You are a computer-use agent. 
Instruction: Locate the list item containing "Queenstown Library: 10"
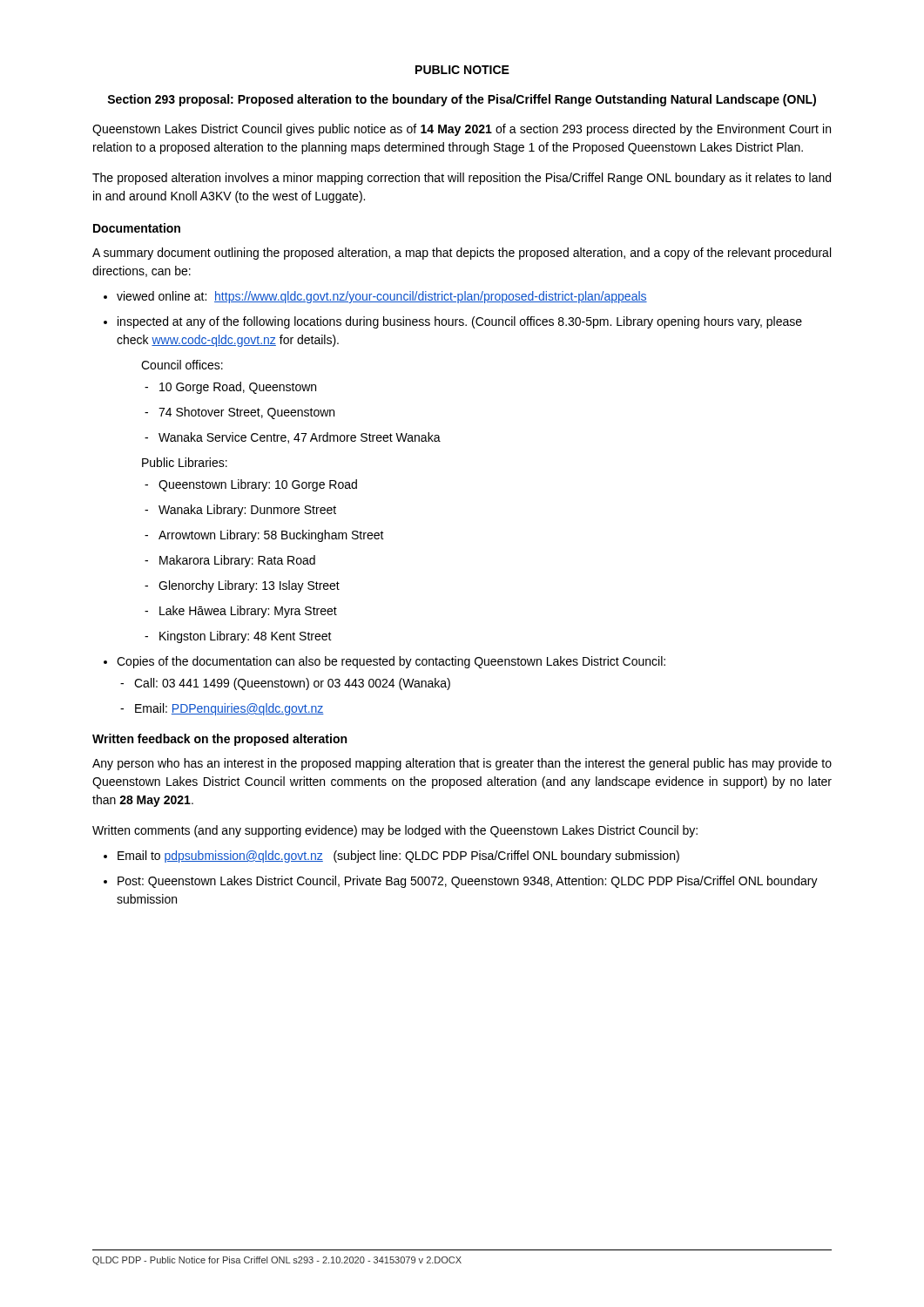258,484
